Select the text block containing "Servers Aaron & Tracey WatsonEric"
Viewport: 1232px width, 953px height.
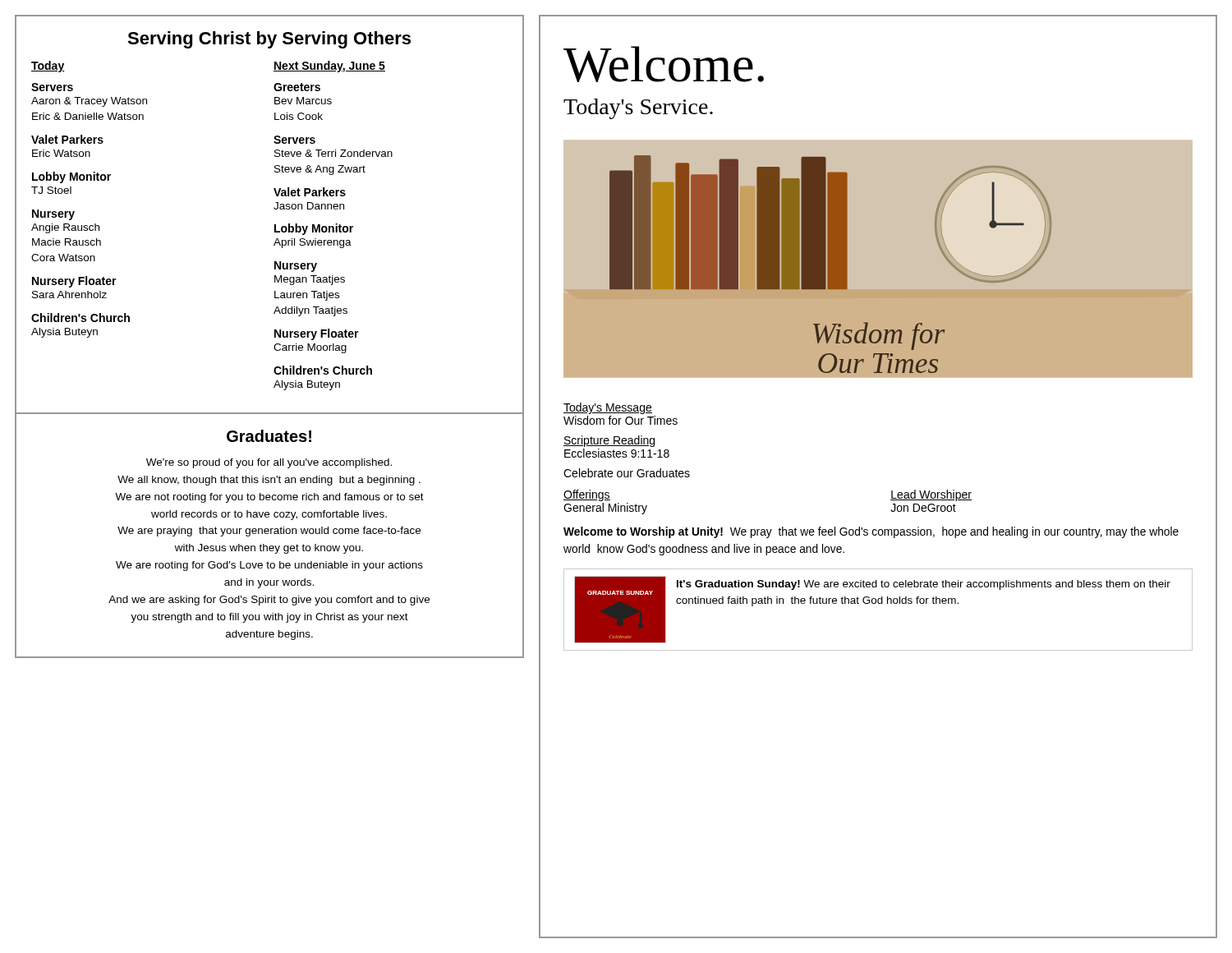(x=148, y=103)
